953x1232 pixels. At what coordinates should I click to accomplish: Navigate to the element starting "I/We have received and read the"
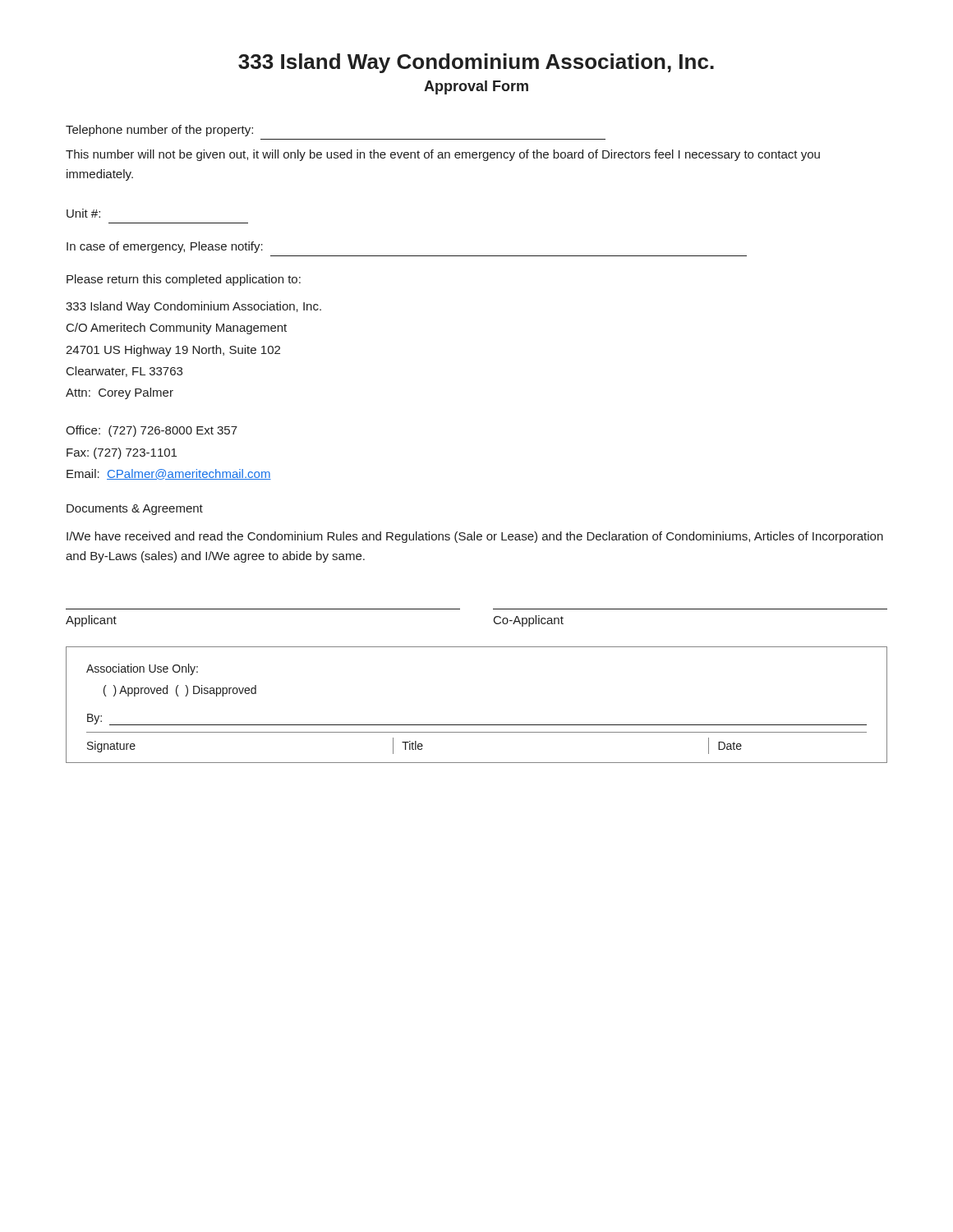475,546
